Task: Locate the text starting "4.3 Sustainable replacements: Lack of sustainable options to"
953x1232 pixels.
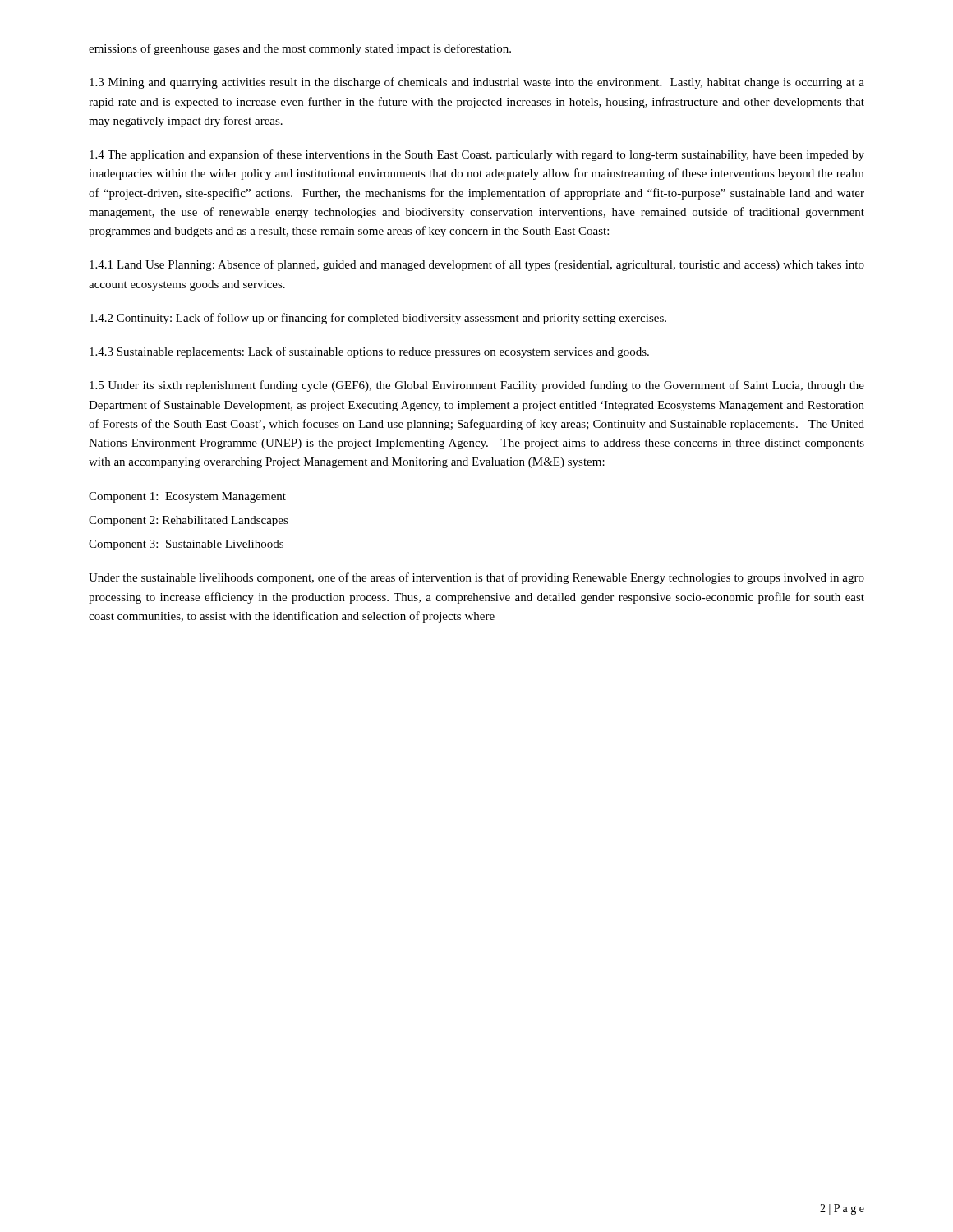Action: click(x=369, y=352)
